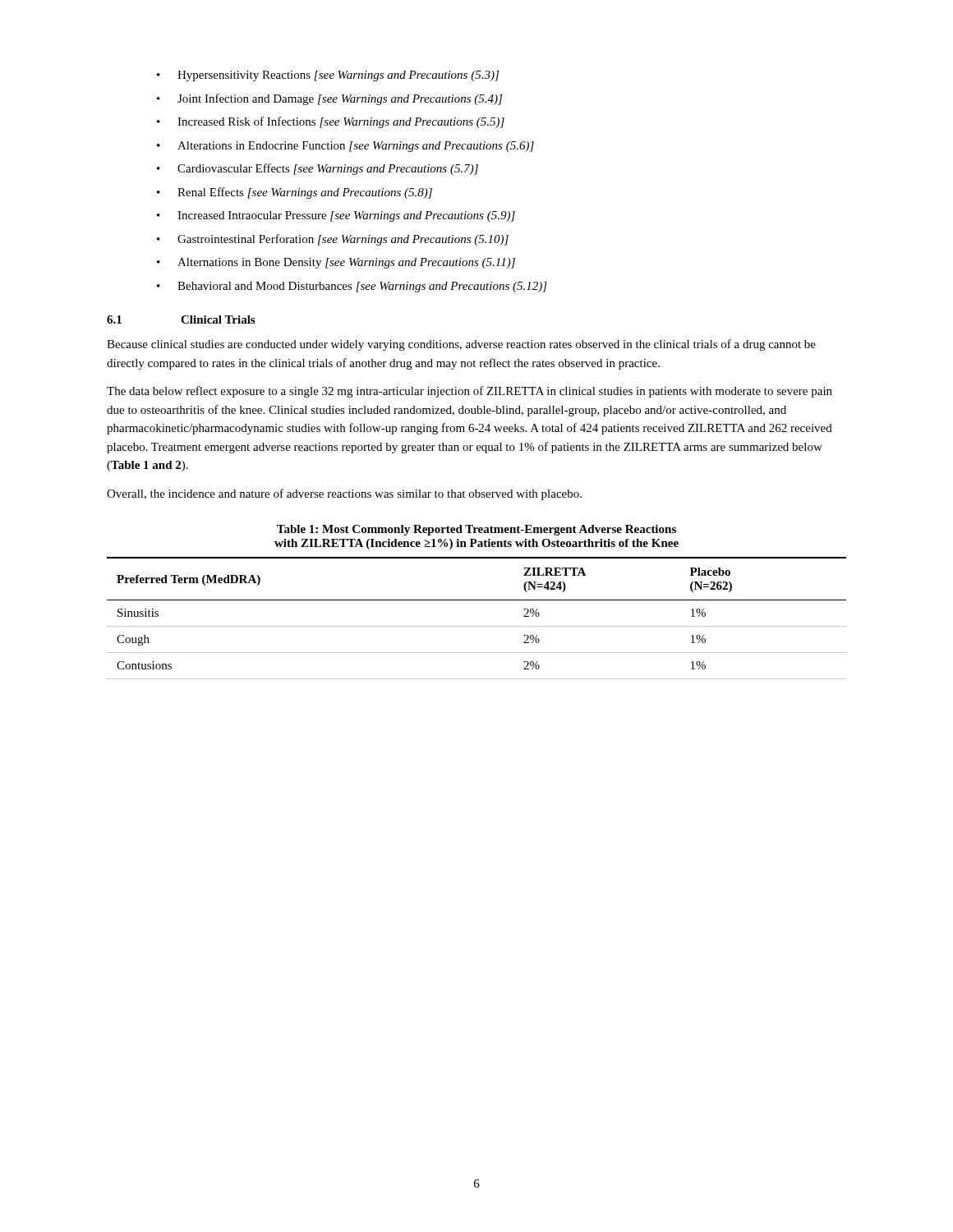The image size is (953, 1232).
Task: Find the region starting "• Hypersensitivity Reactions [see Warnings"
Action: [x=328, y=75]
